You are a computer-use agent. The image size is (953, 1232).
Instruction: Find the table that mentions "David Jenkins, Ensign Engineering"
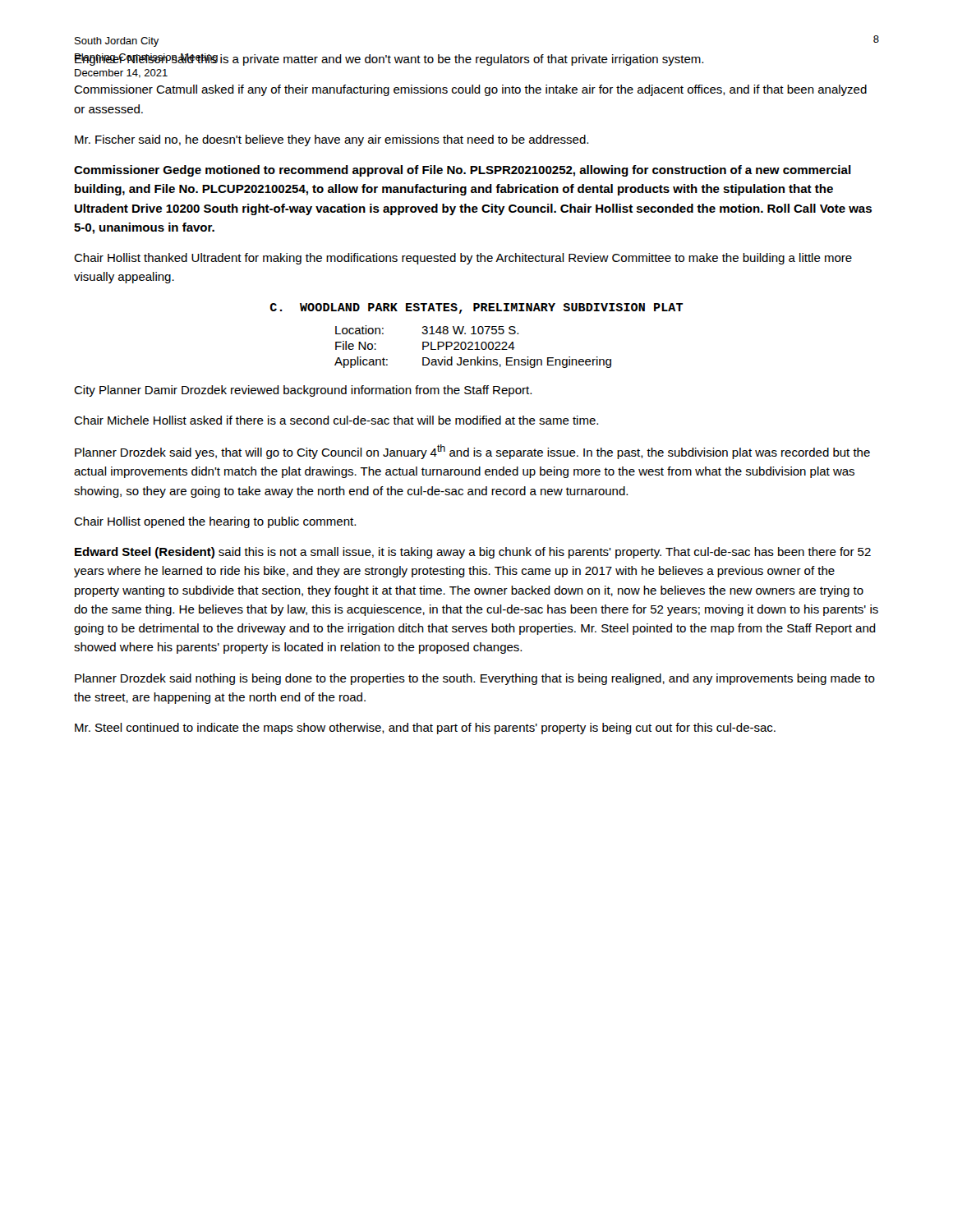[x=476, y=345]
